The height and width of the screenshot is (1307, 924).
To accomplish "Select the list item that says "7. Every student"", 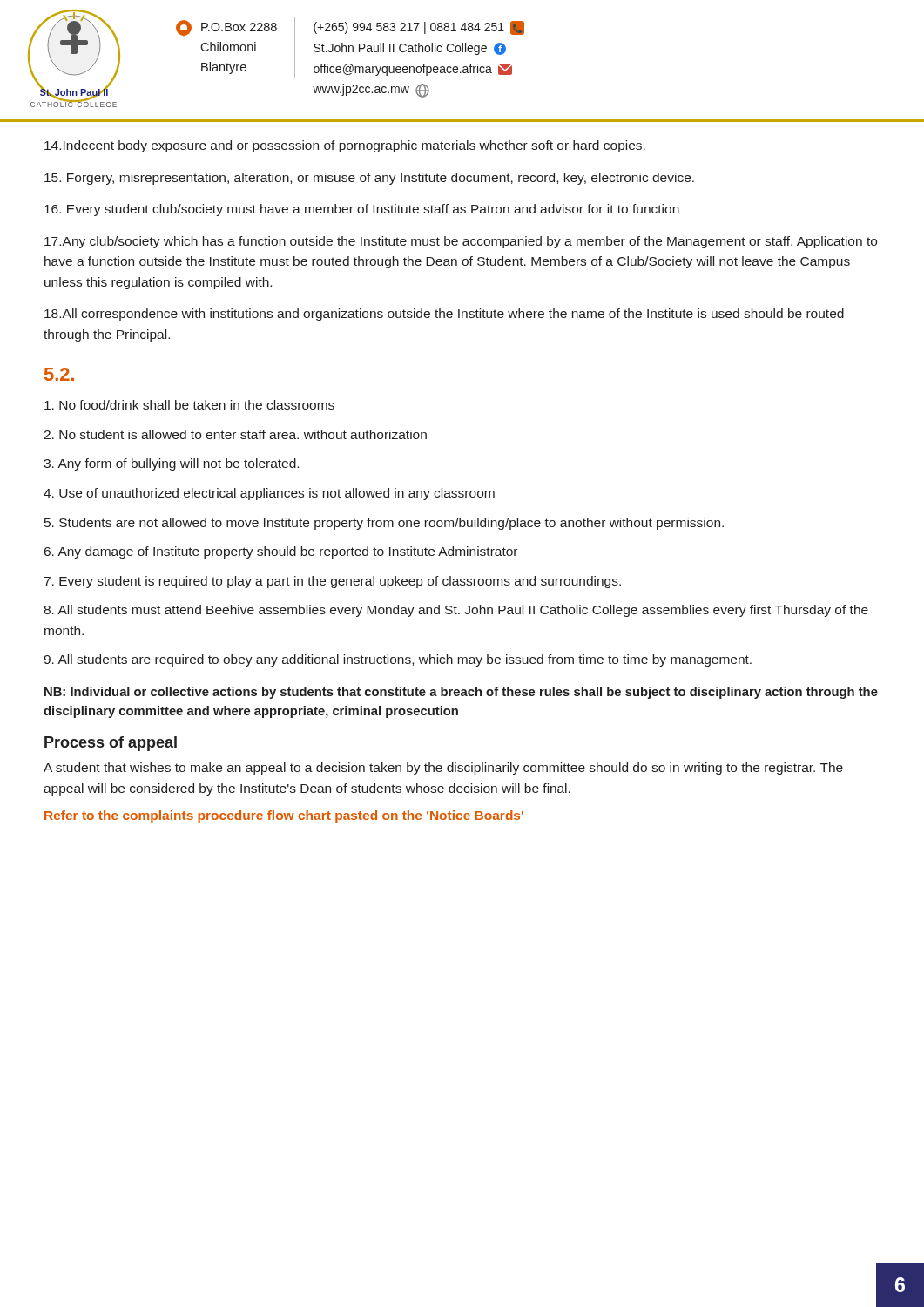I will [333, 580].
